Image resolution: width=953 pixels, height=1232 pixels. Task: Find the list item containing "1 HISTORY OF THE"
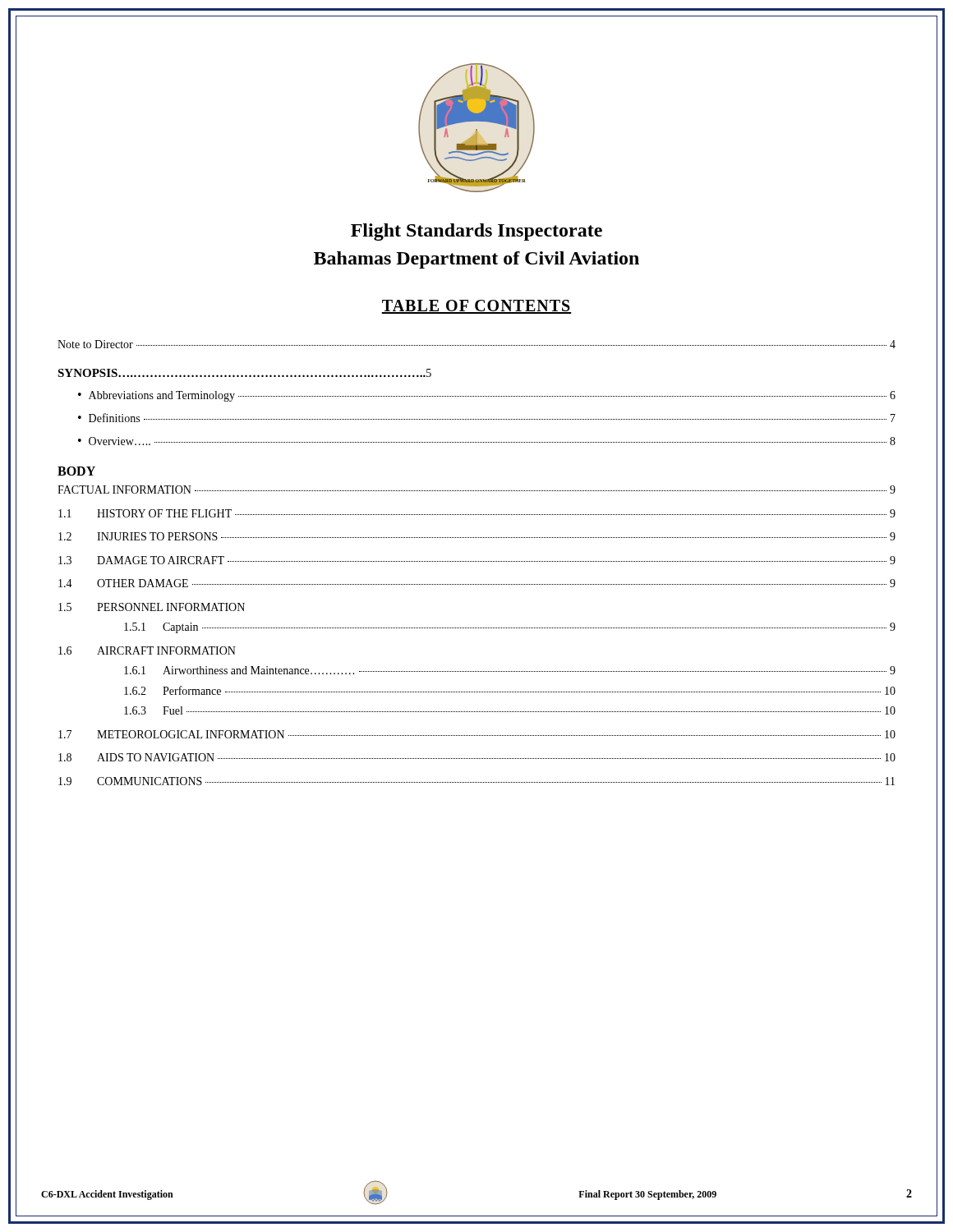(476, 514)
